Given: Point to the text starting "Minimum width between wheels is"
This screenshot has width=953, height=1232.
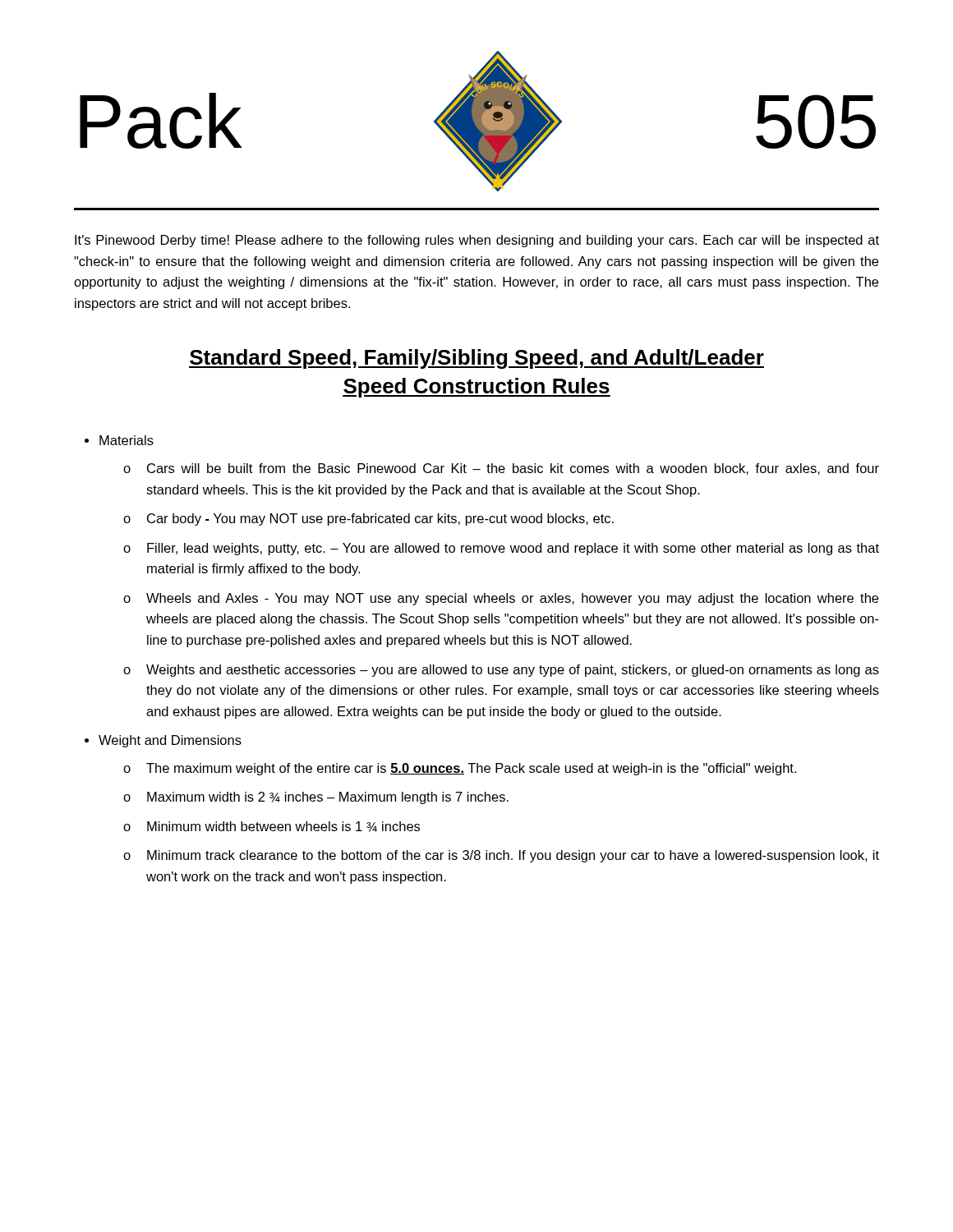Looking at the screenshot, I should [x=283, y=826].
